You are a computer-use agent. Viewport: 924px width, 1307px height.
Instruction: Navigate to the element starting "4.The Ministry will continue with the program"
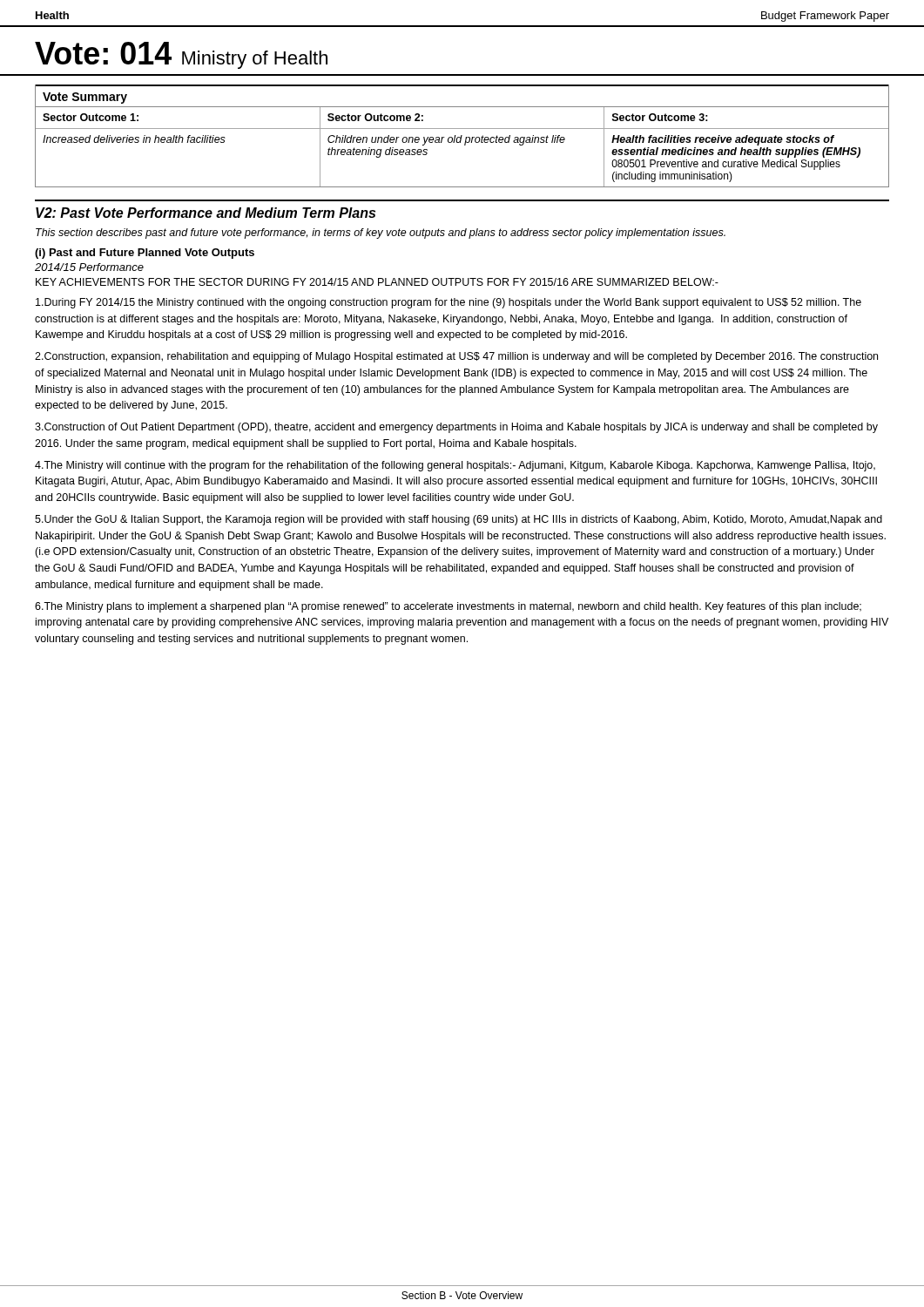coord(456,481)
